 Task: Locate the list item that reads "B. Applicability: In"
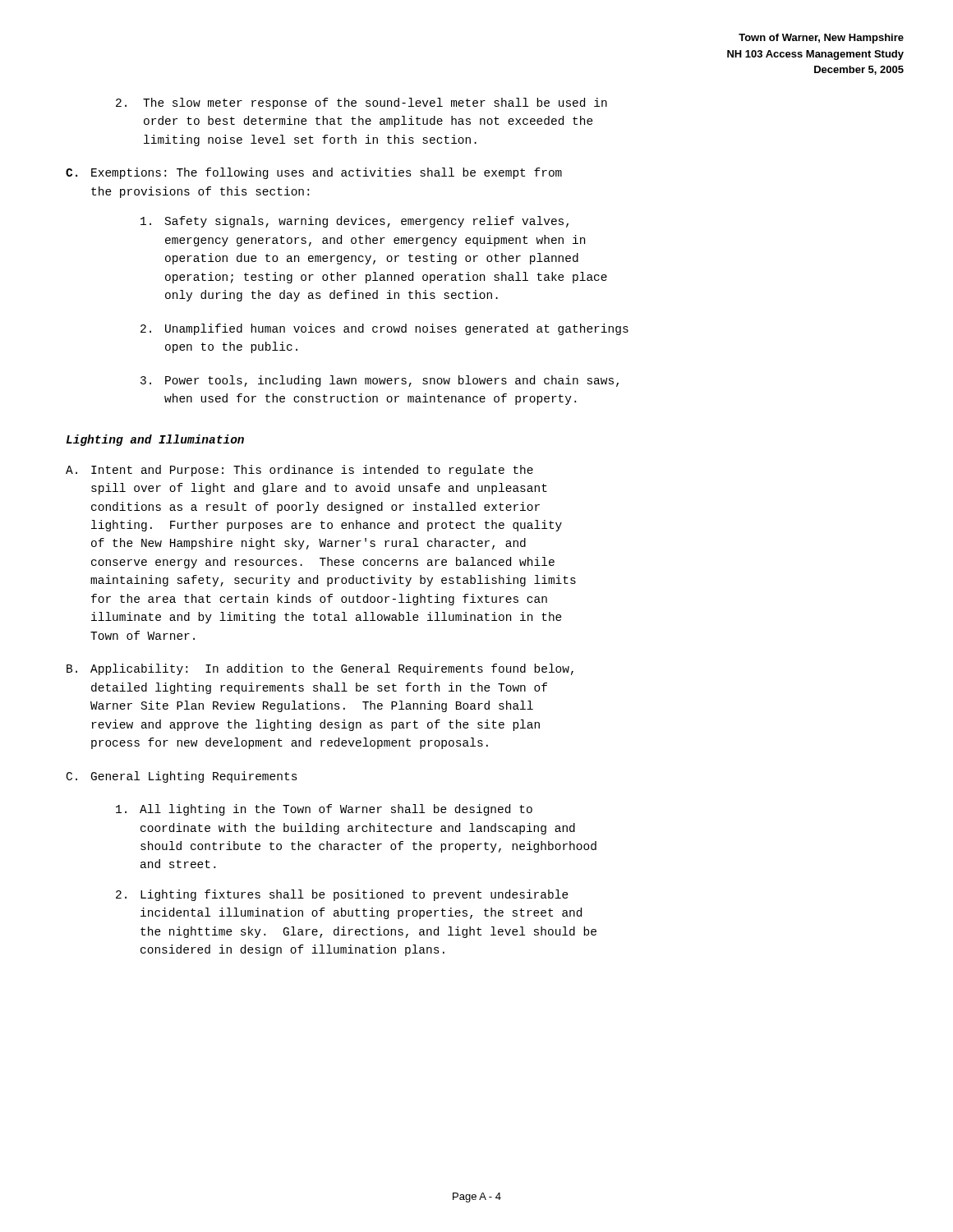(321, 707)
